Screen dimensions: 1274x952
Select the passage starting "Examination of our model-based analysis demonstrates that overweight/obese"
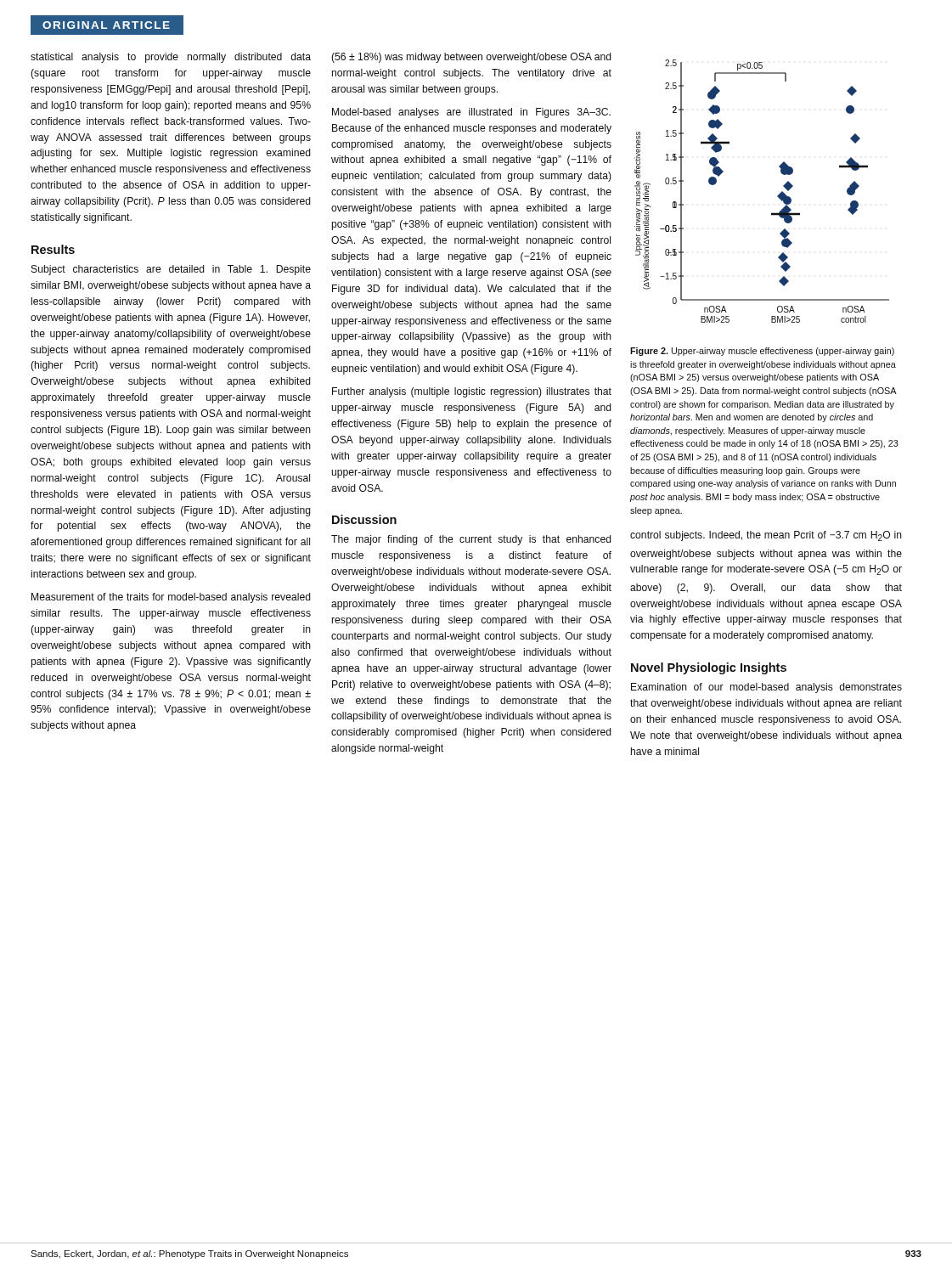pyautogui.click(x=766, y=720)
